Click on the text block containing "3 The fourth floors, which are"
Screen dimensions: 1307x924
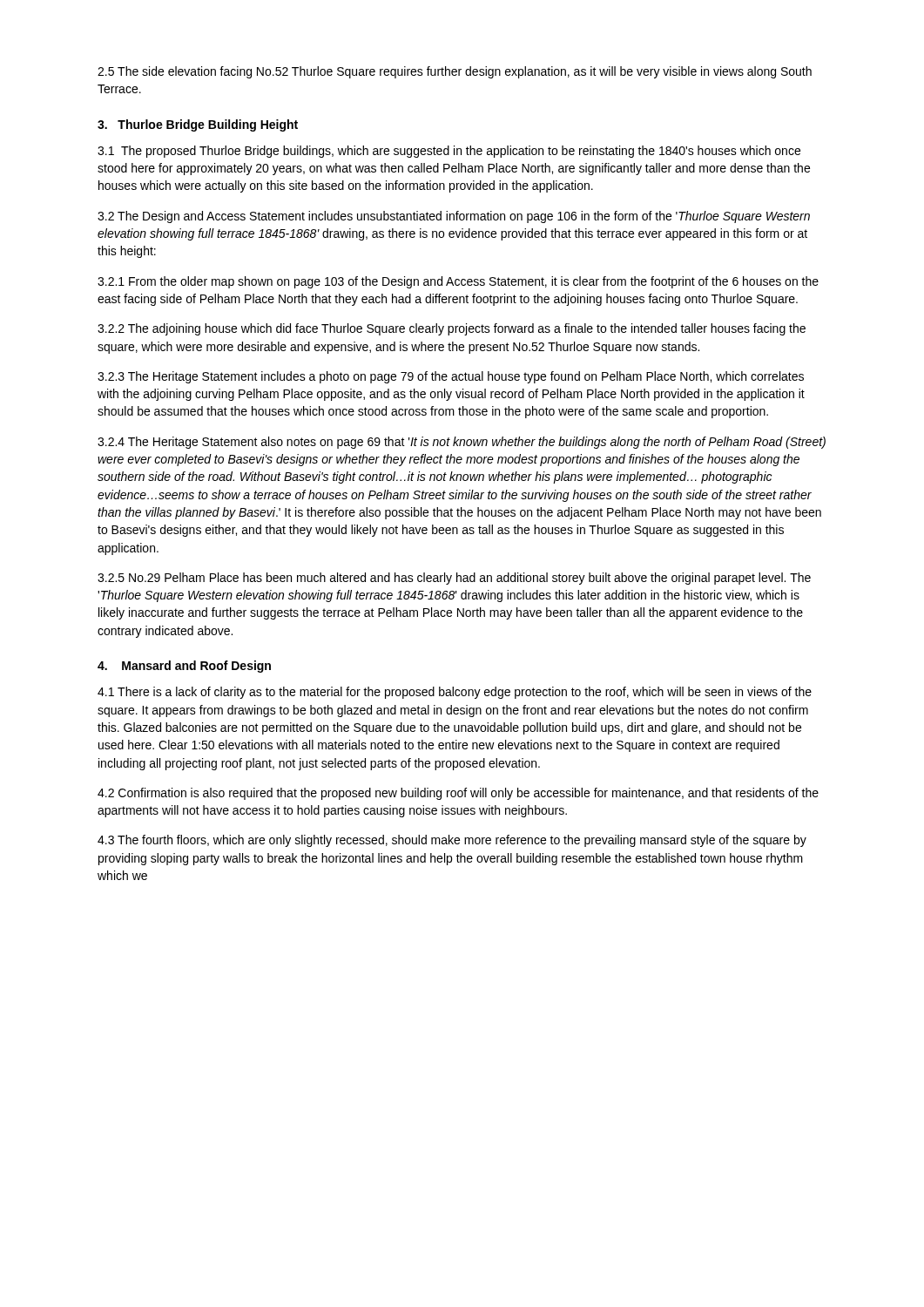(x=452, y=858)
